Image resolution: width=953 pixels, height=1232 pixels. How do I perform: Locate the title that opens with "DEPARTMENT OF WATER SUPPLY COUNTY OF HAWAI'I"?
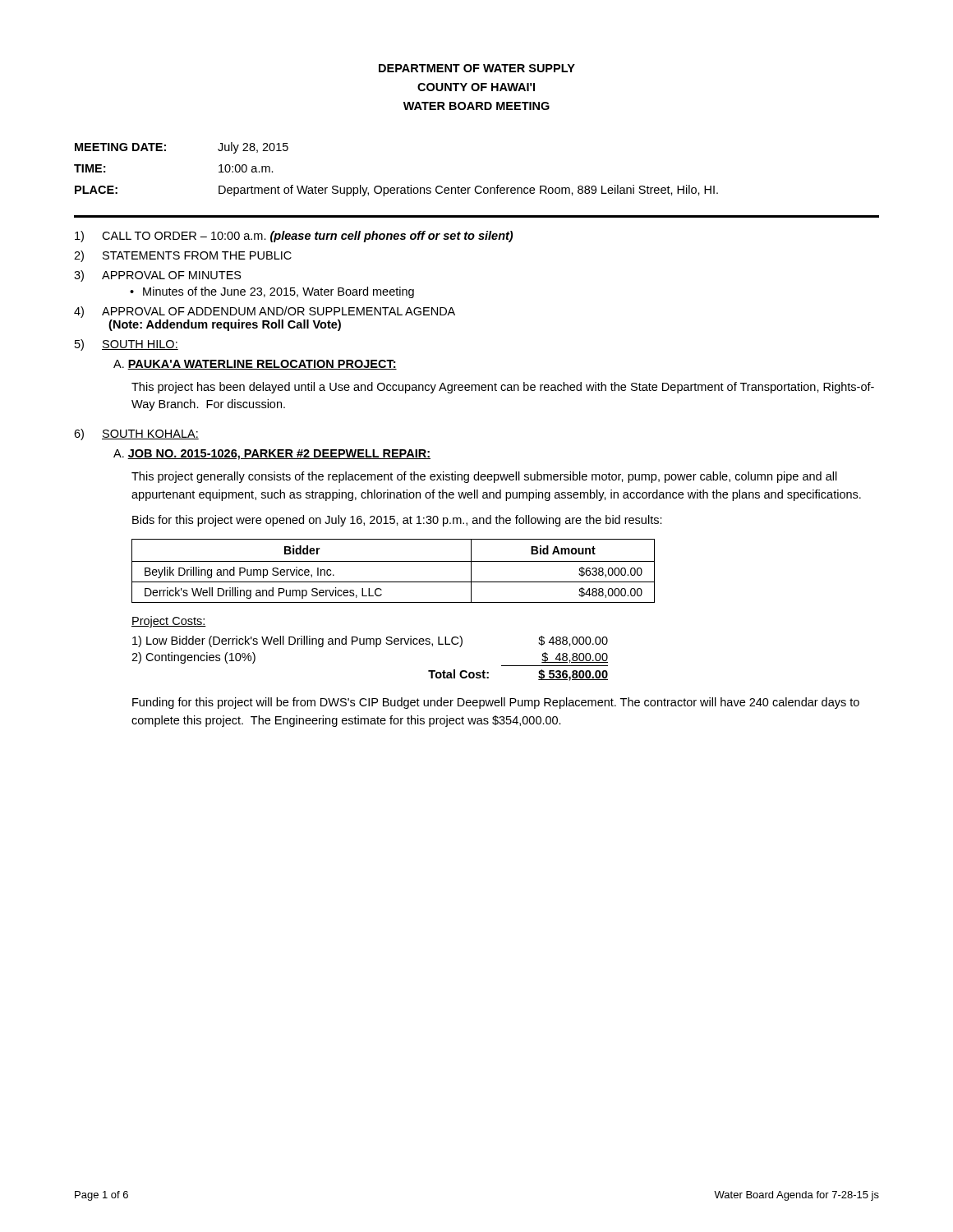point(476,87)
